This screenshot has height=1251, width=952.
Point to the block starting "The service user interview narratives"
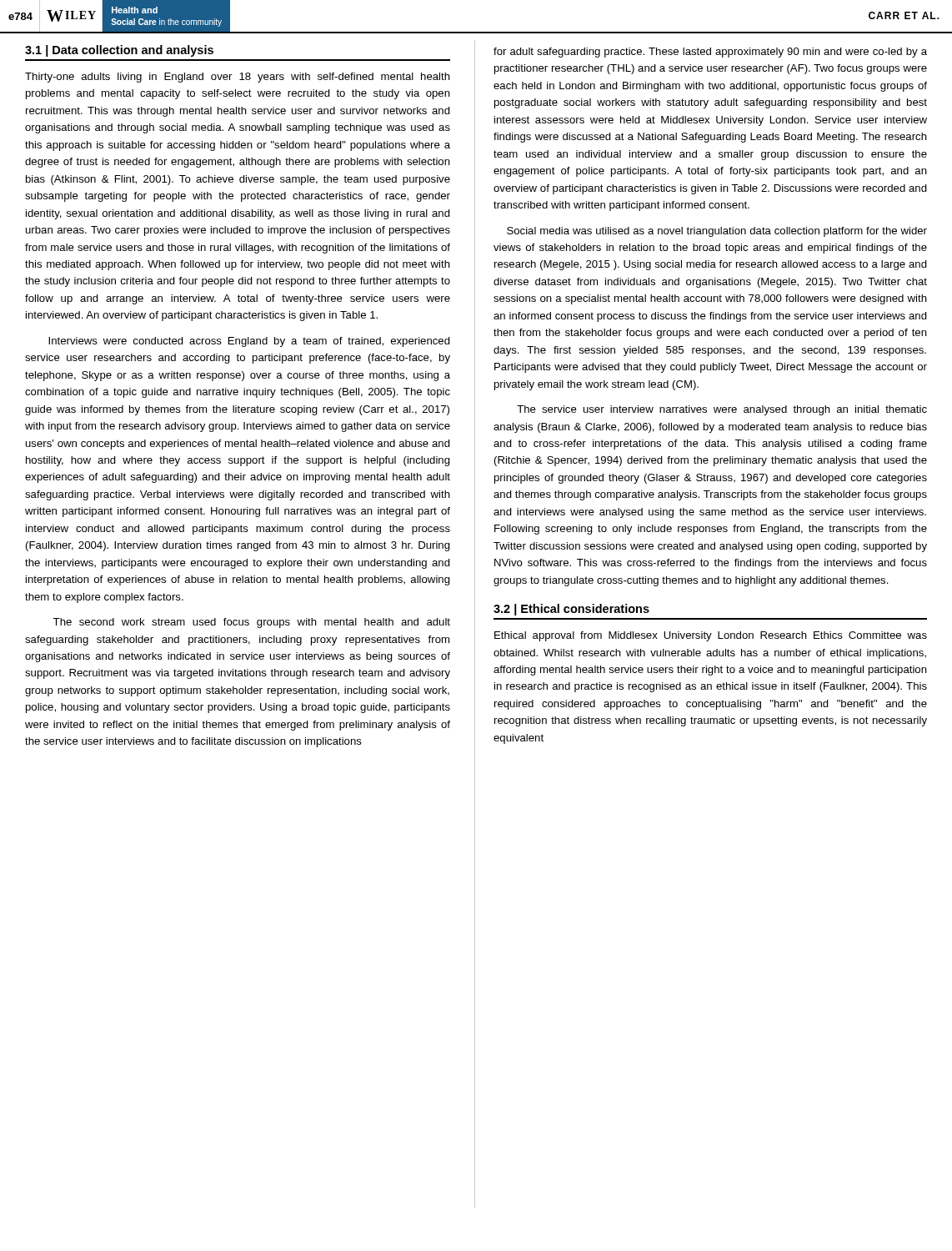click(710, 494)
